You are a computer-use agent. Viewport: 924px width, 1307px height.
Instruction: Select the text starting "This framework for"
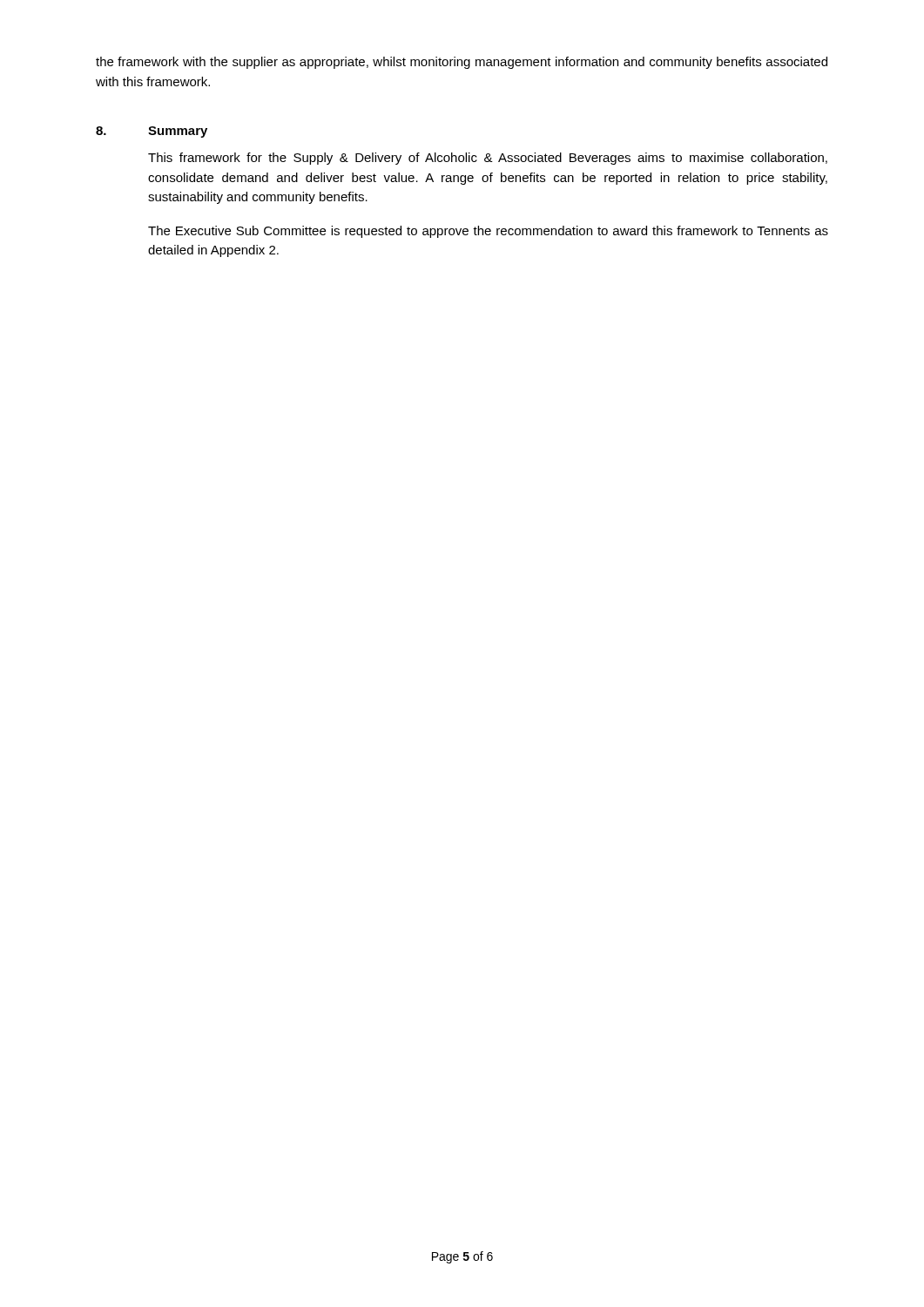(488, 177)
